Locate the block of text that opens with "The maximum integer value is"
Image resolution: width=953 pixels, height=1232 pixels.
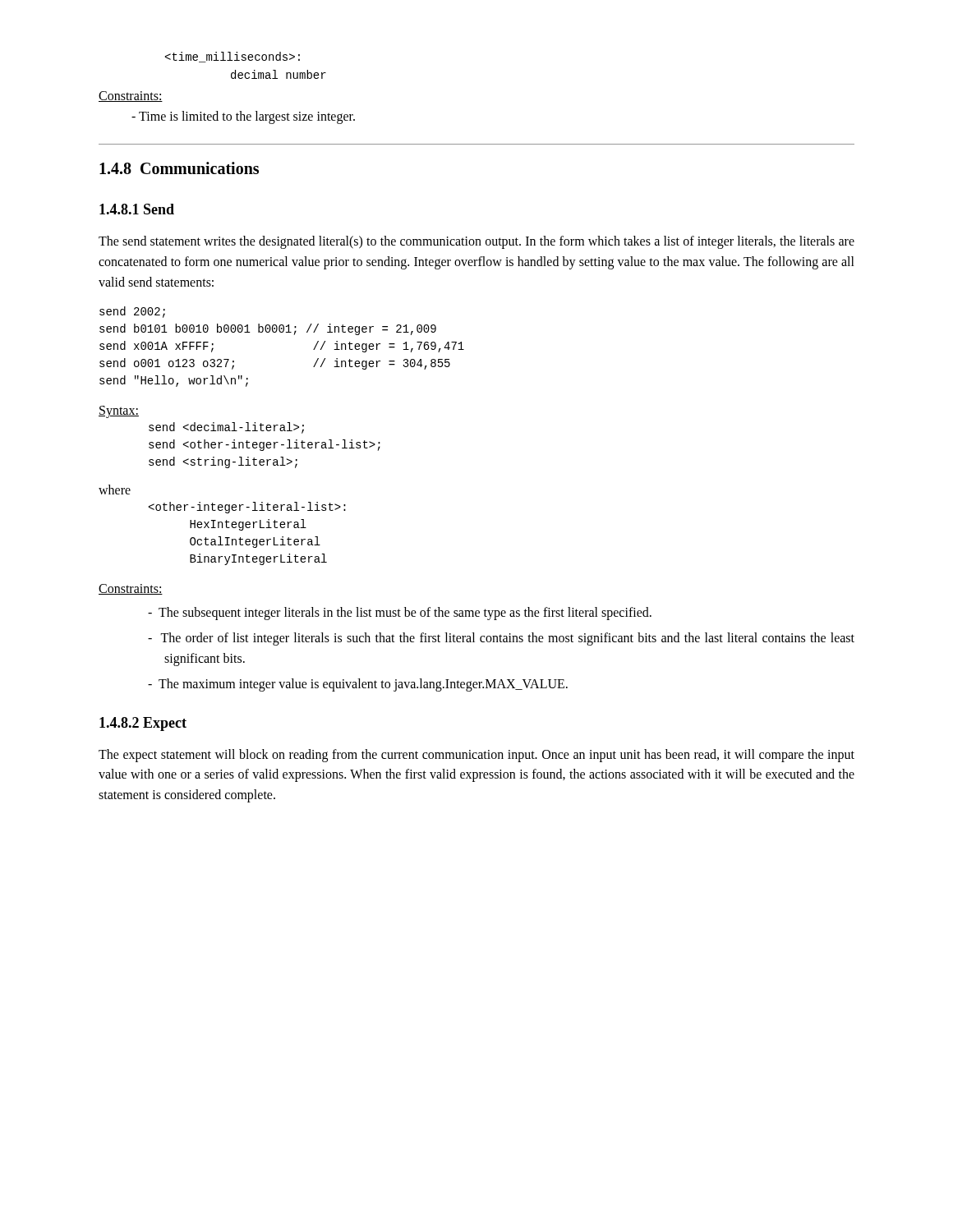[501, 684]
